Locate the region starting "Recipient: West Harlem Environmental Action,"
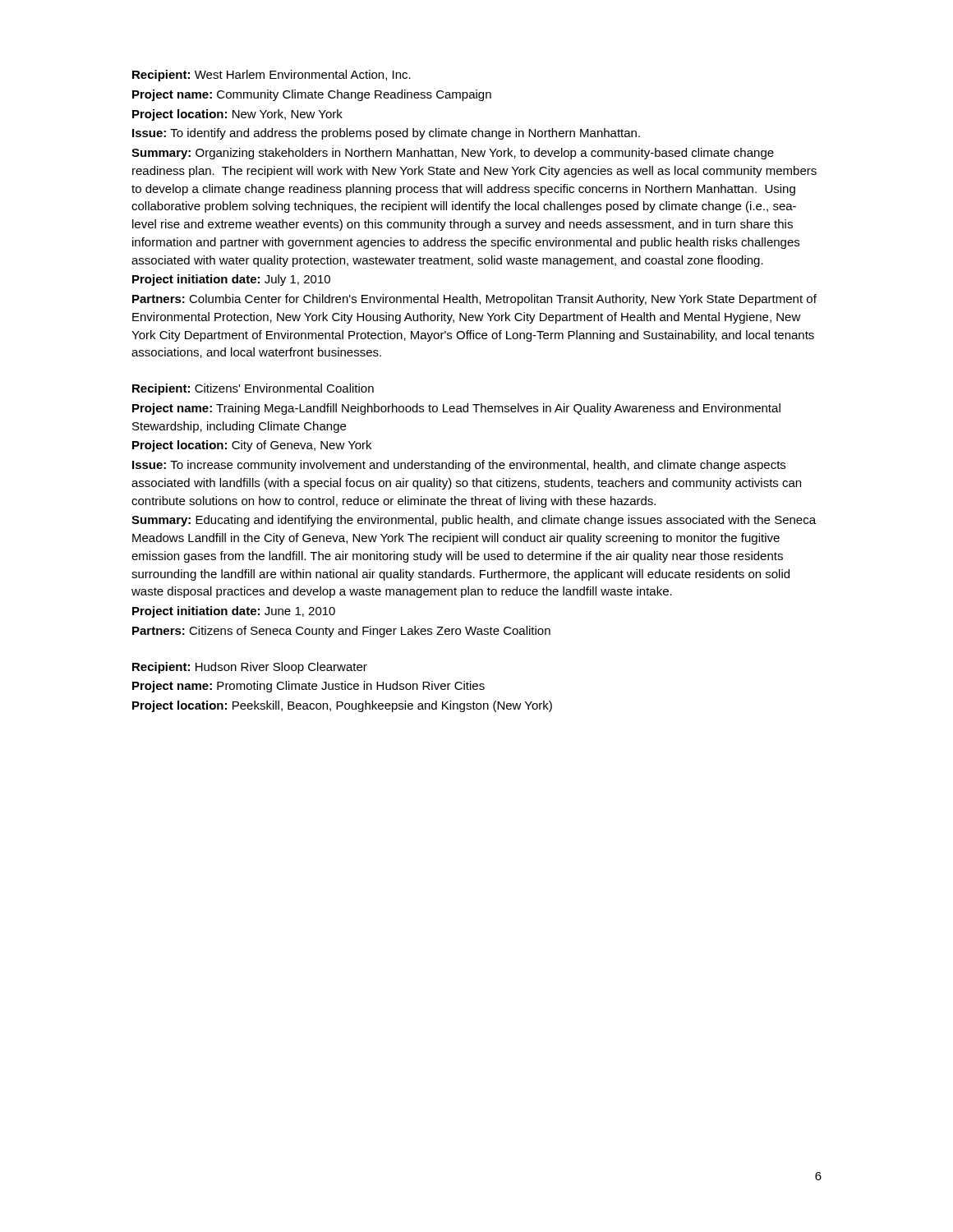This screenshot has width=953, height=1232. (476, 214)
